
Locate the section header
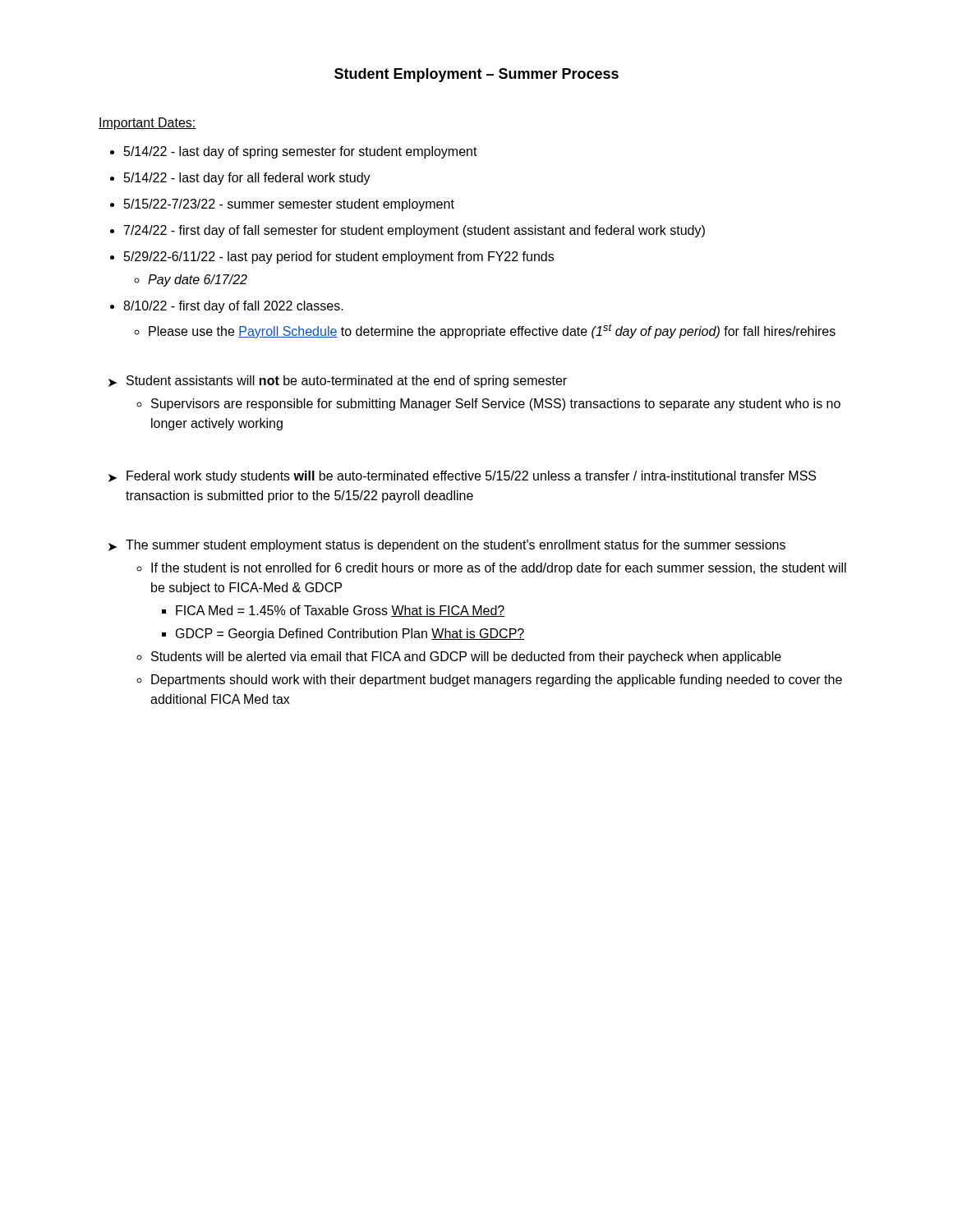[147, 123]
